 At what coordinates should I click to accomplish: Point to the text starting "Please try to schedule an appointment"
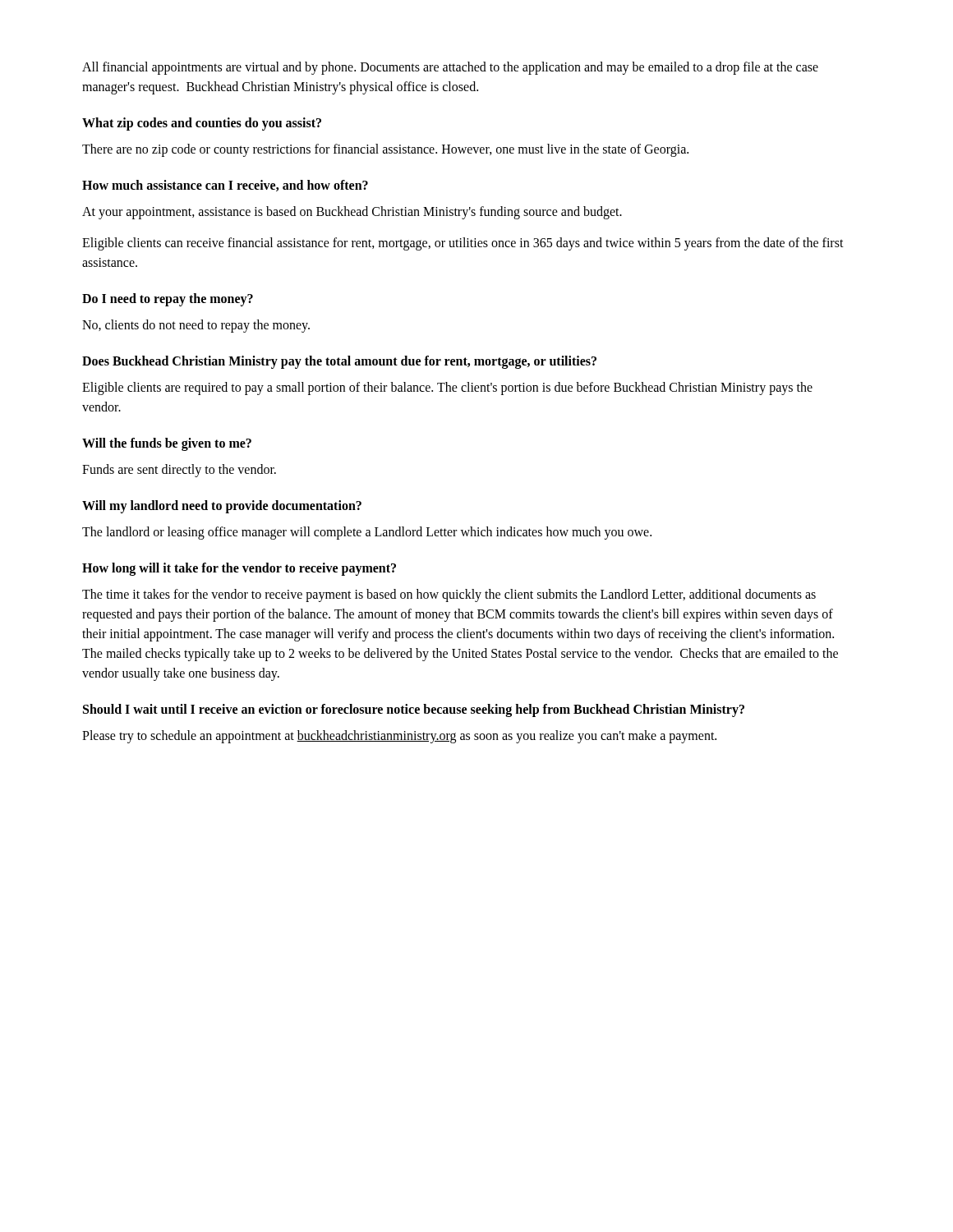point(400,736)
